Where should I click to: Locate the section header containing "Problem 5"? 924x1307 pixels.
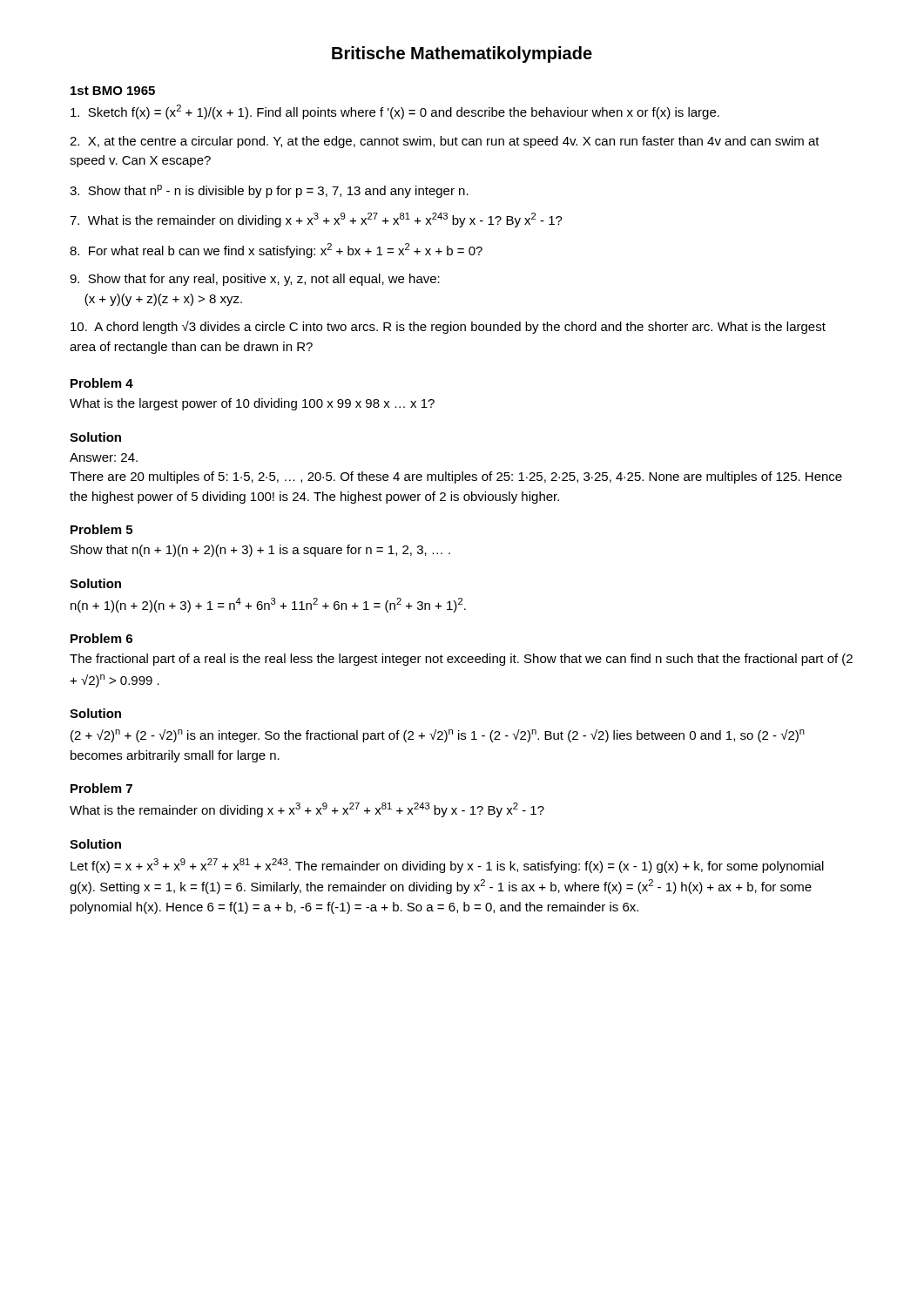[101, 529]
